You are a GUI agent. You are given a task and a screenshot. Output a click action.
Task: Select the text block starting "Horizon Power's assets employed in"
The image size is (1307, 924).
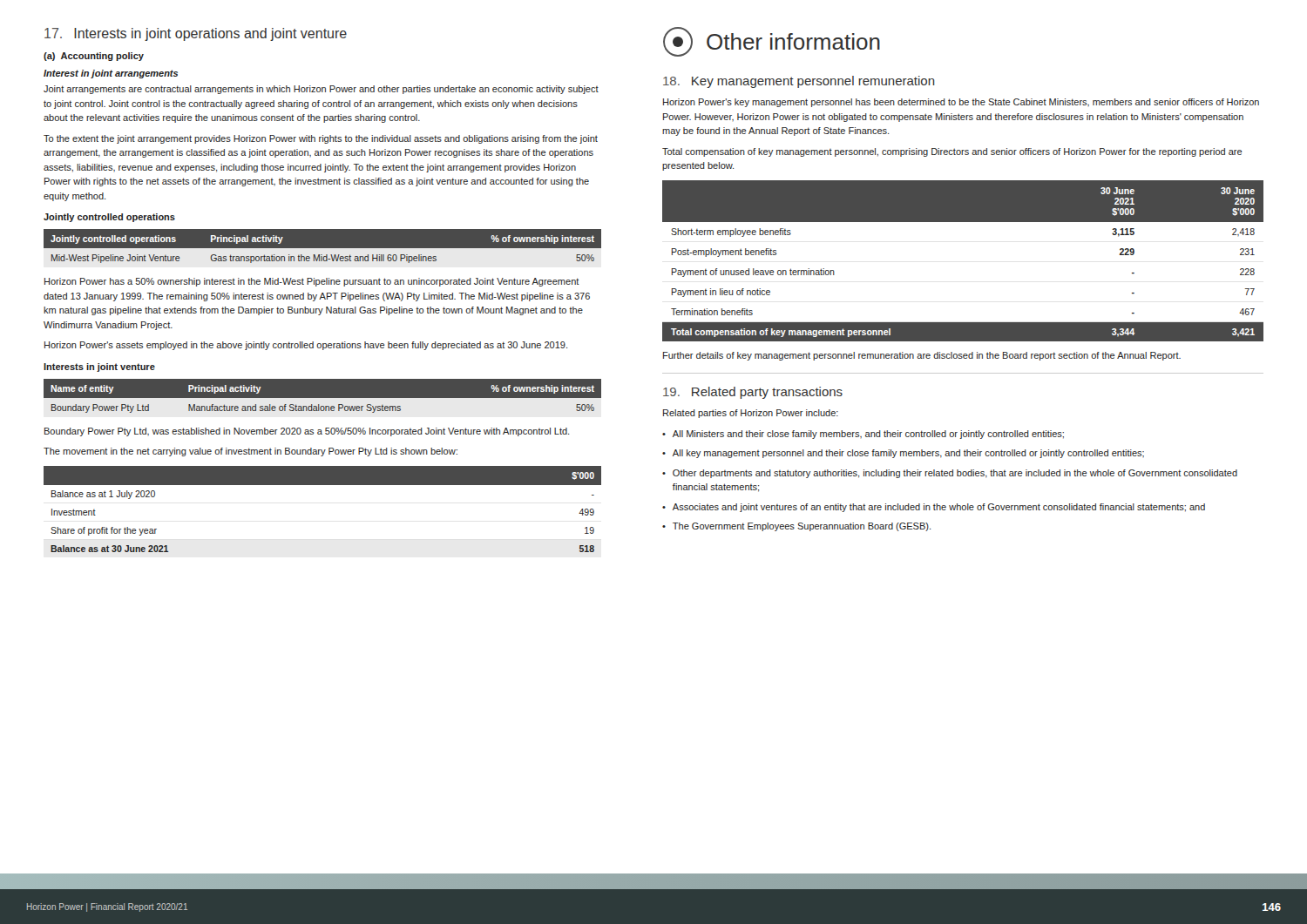tap(322, 345)
